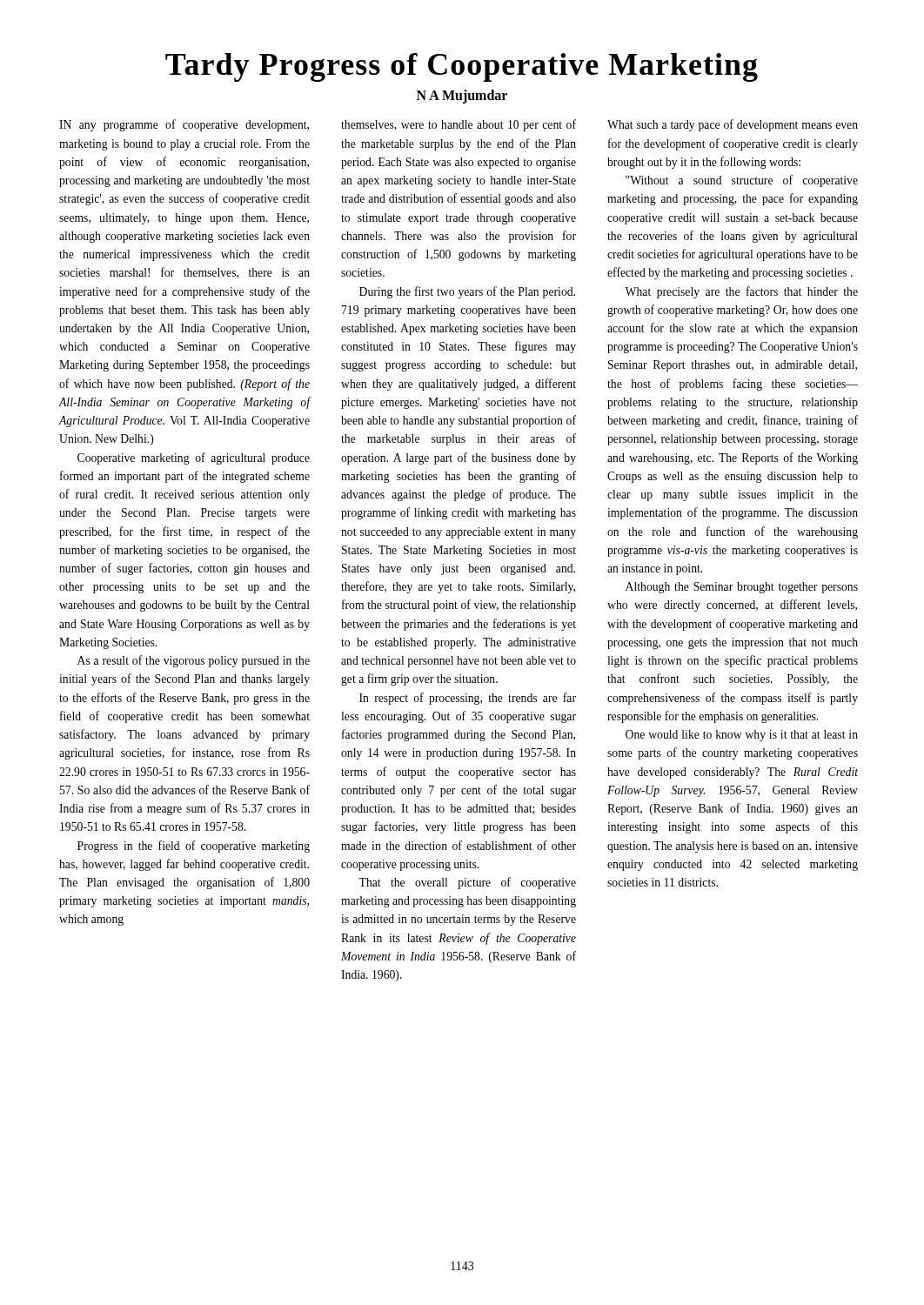Find the block on this page that starts "IN any programme of cooperative development, marketing"
The image size is (924, 1305).
[x=184, y=282]
